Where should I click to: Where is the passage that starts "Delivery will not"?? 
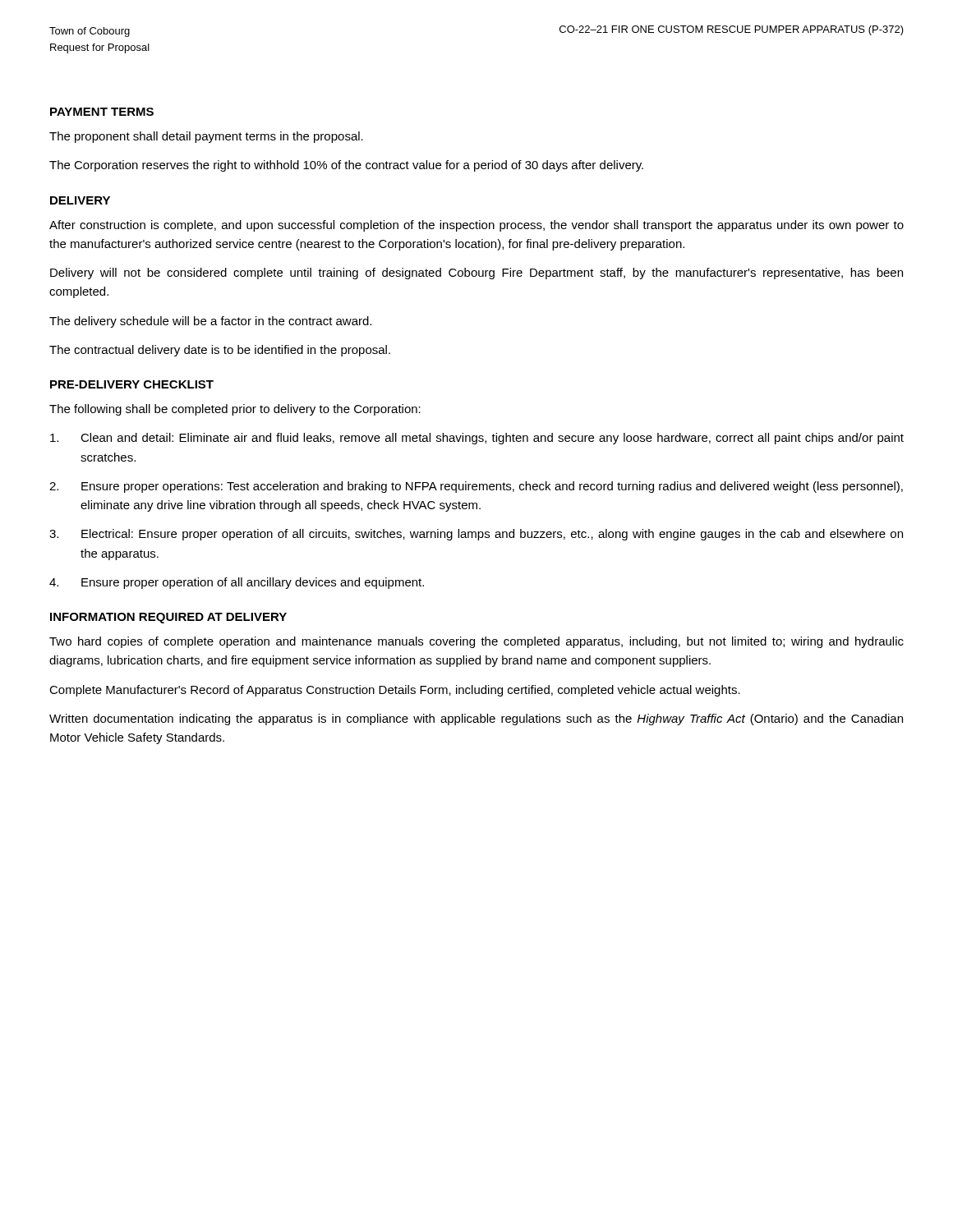(x=476, y=282)
